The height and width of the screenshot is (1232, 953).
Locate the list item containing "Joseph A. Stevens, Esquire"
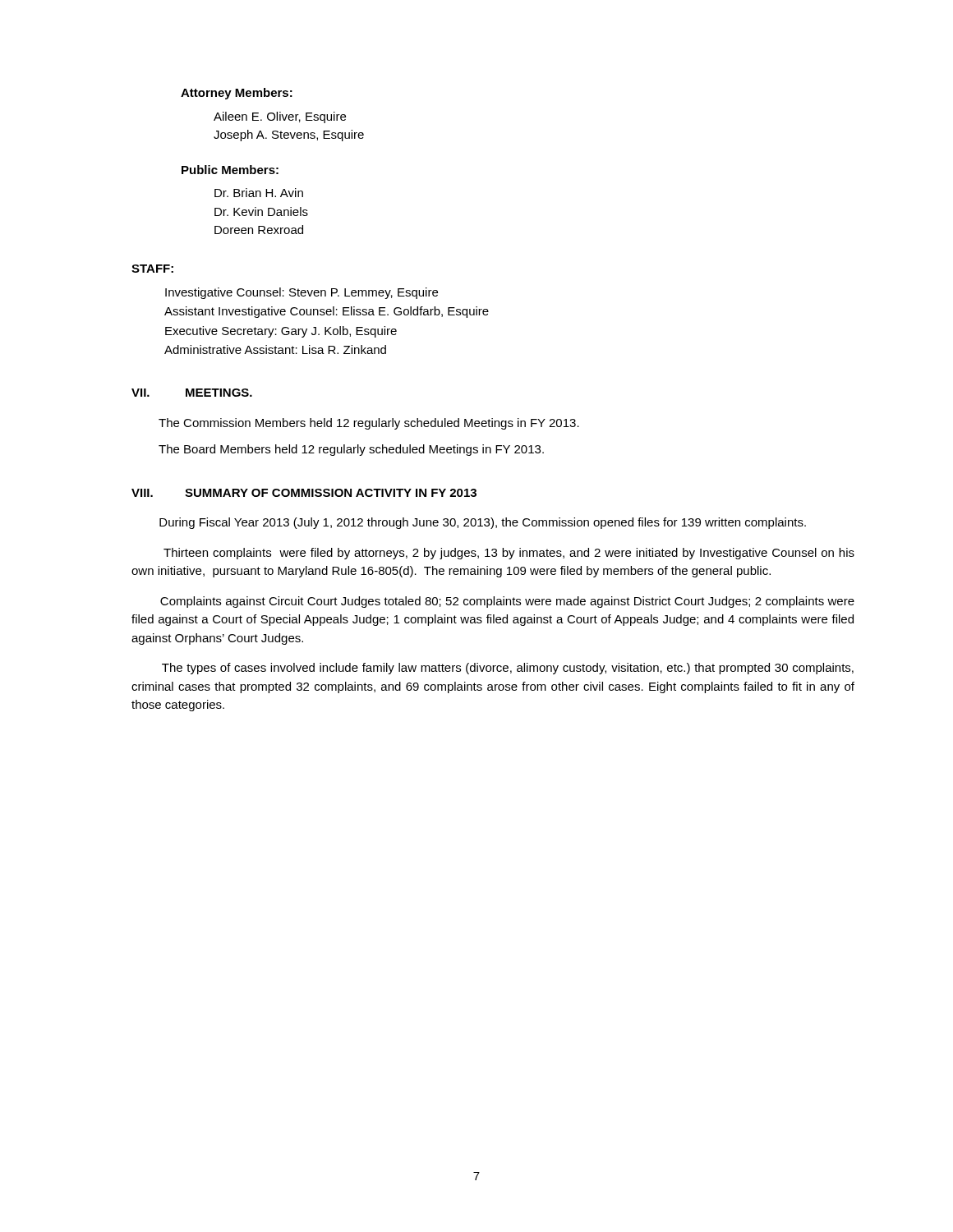point(289,134)
